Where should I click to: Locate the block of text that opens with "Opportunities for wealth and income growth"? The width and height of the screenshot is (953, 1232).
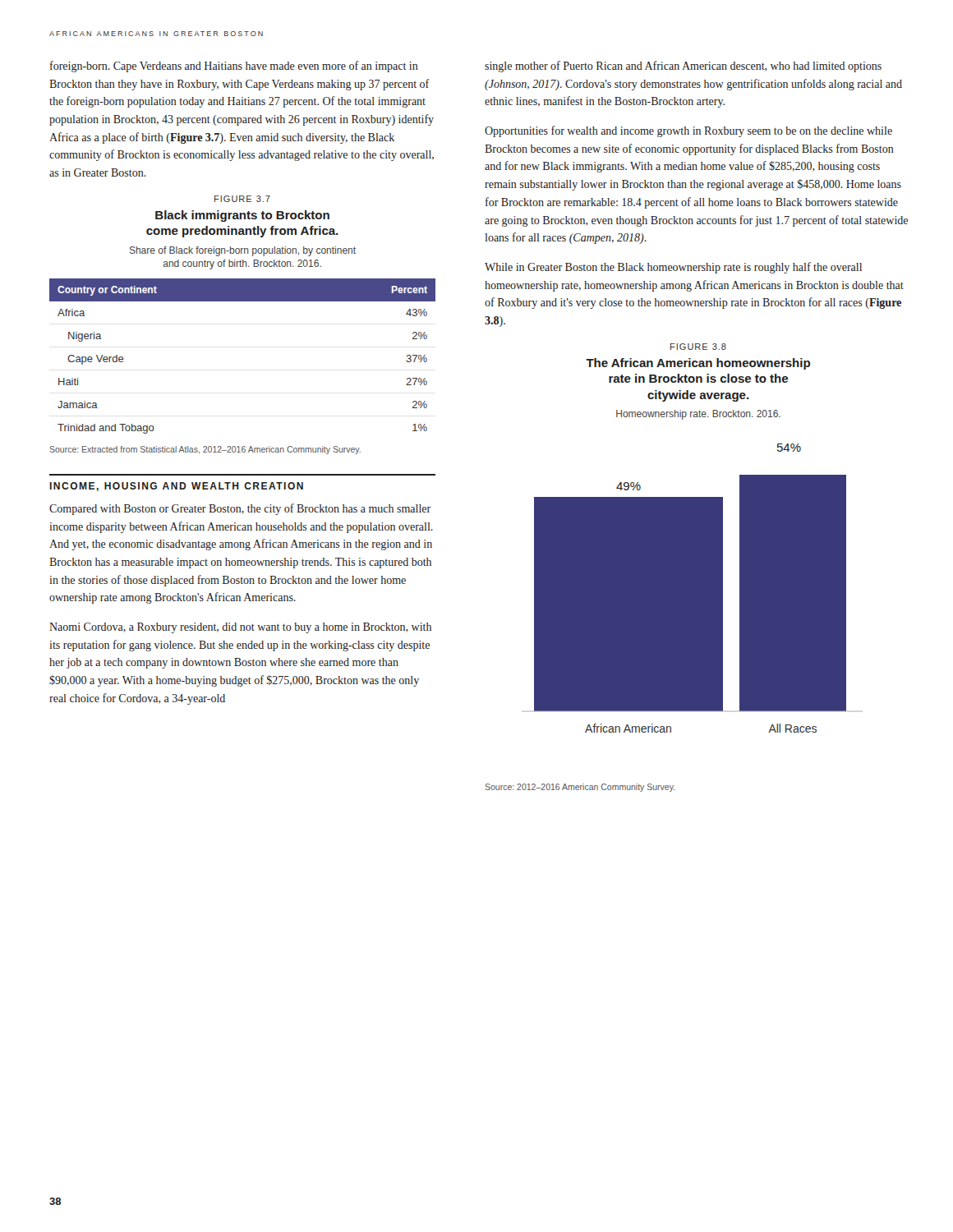point(697,184)
